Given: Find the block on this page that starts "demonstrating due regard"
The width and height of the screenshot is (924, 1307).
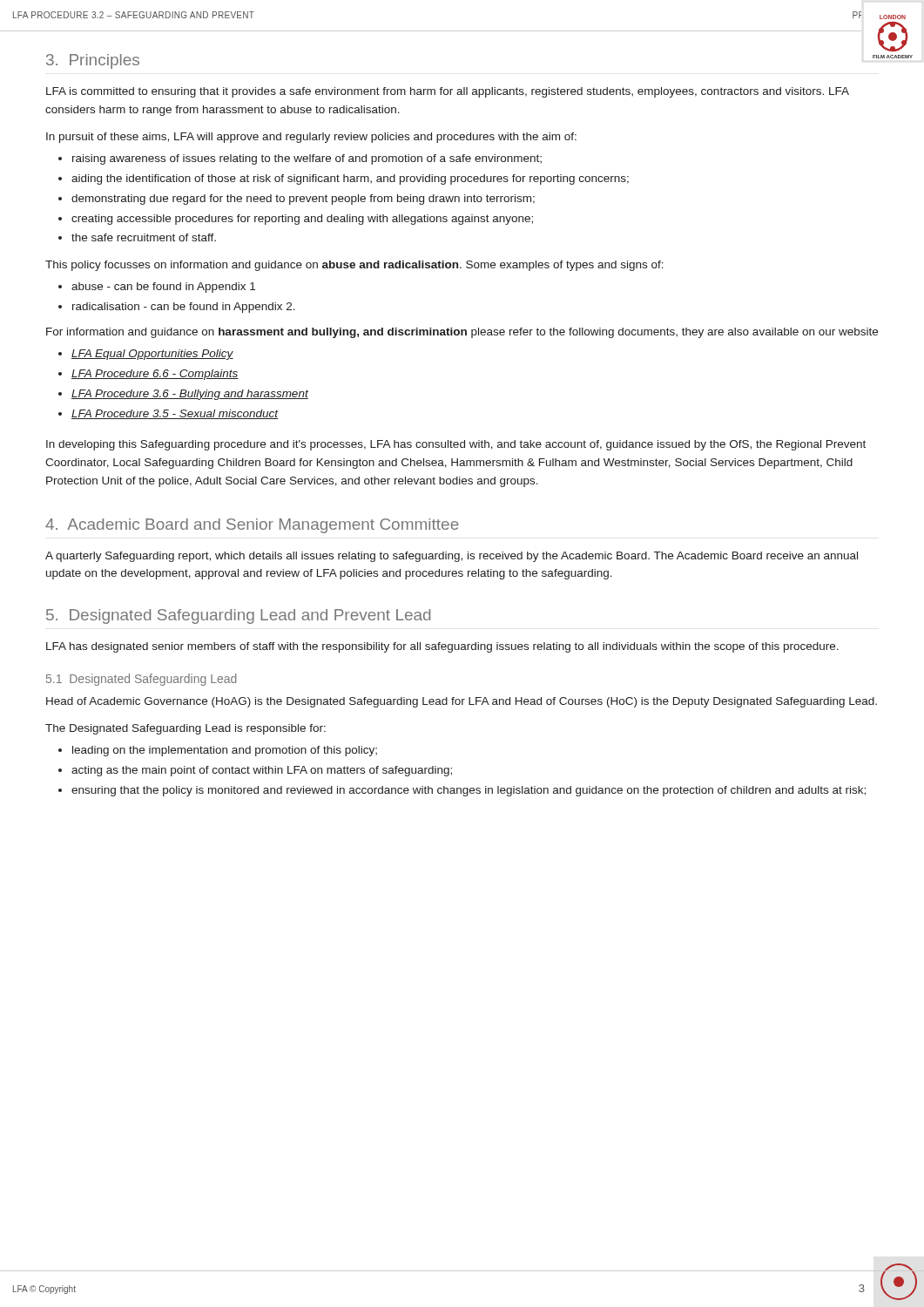Looking at the screenshot, I should click(303, 198).
